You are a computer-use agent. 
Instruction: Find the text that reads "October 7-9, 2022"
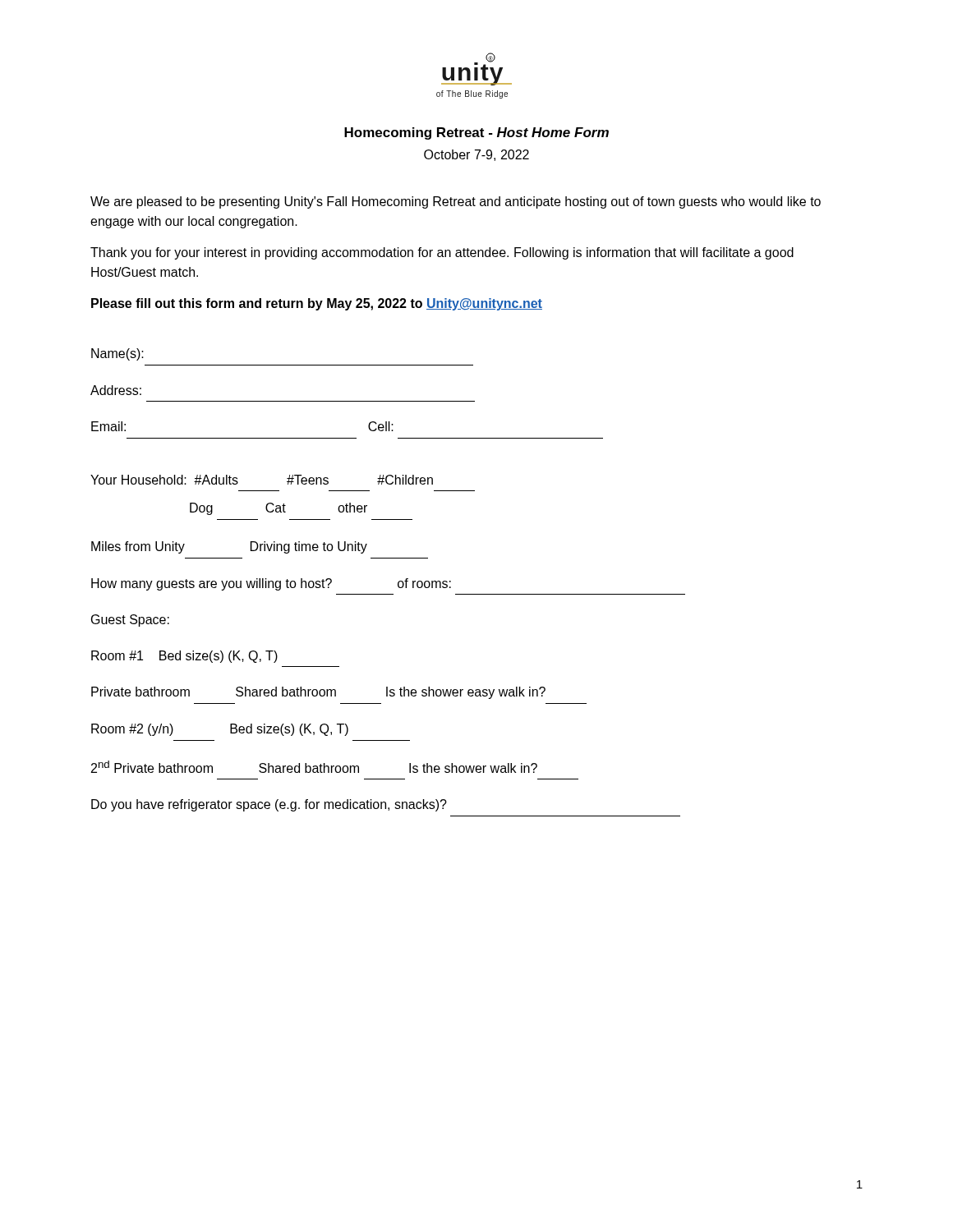click(x=476, y=155)
